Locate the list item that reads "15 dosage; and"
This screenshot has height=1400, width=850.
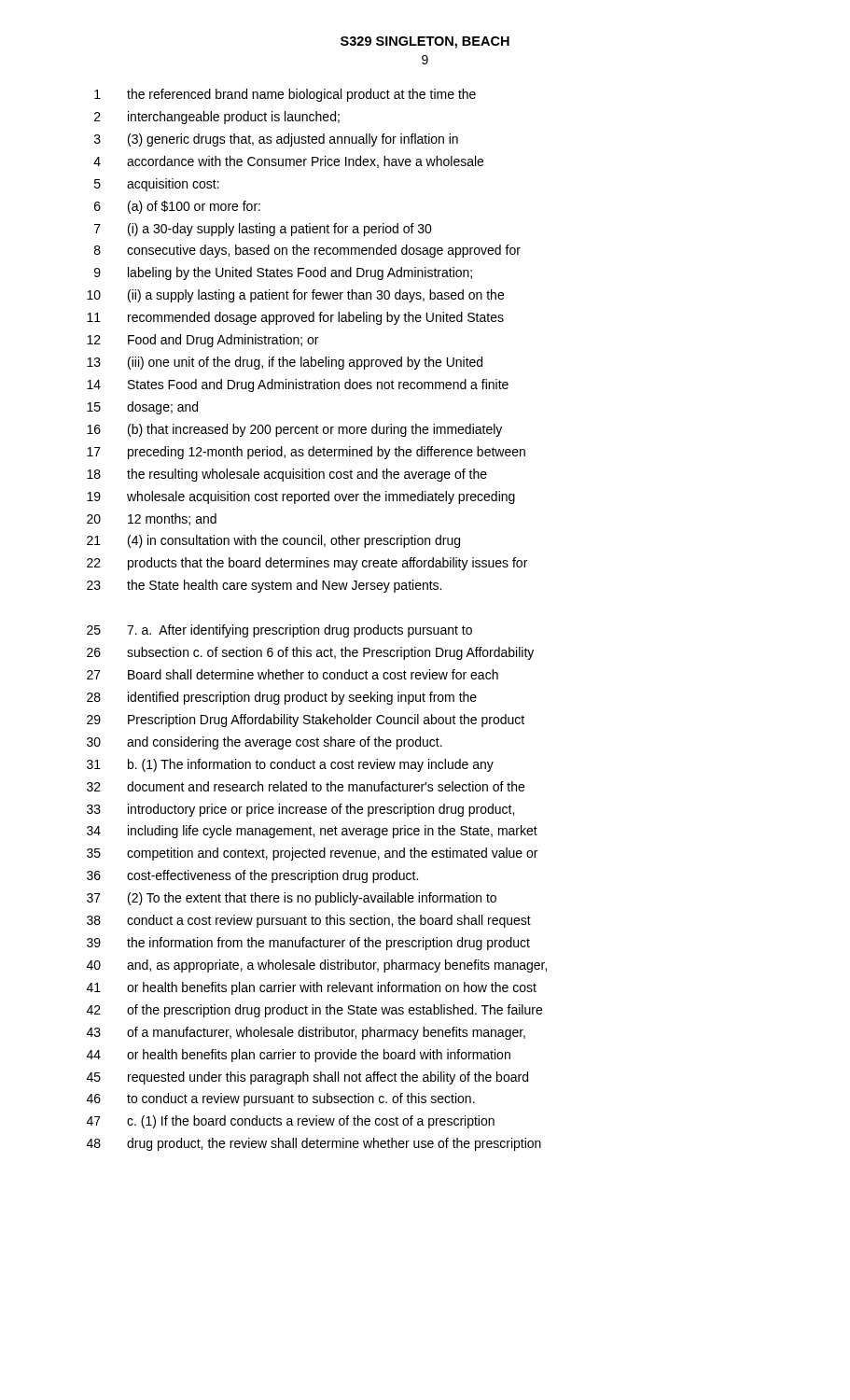tap(142, 408)
